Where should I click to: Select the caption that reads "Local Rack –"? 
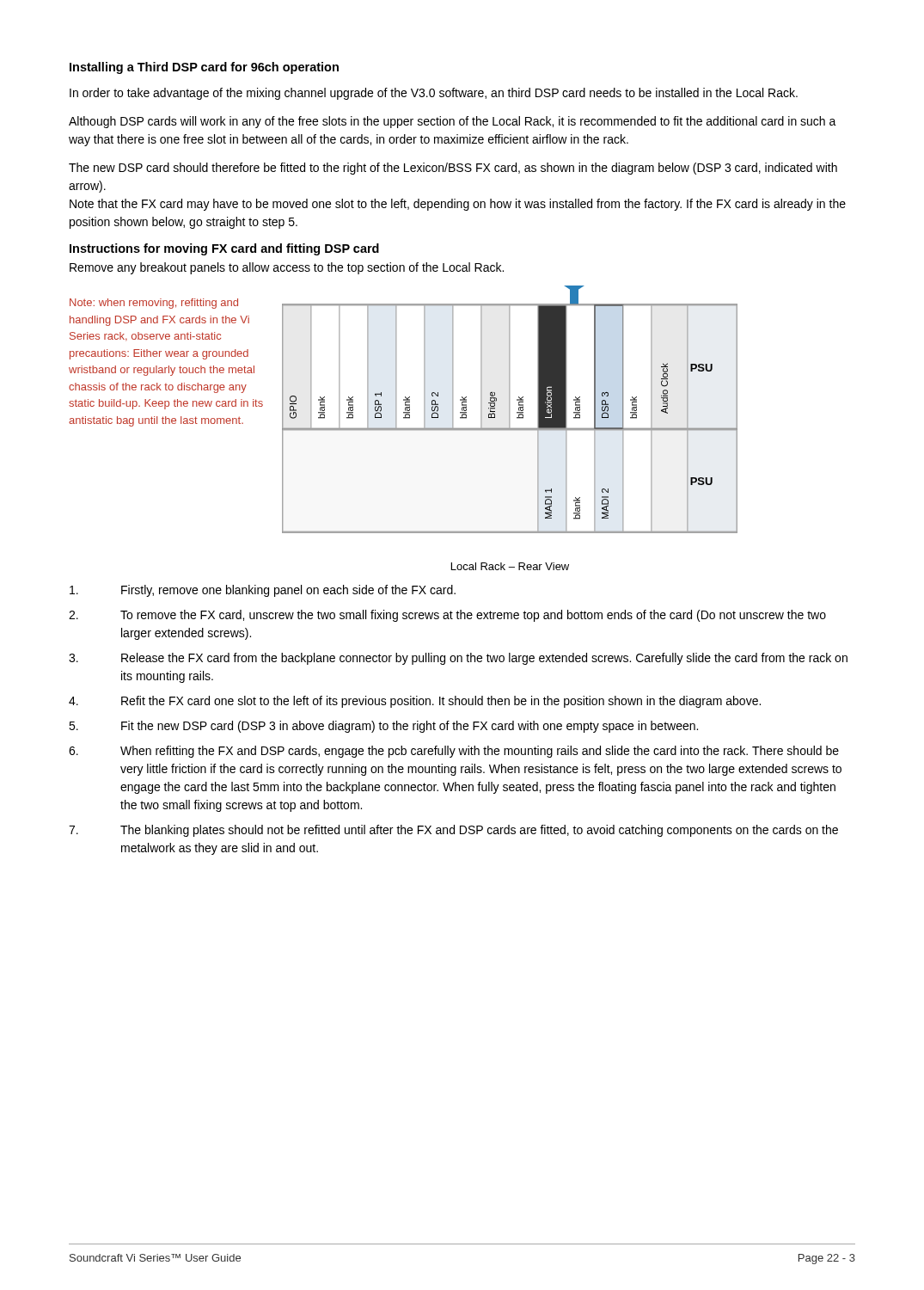pyautogui.click(x=510, y=566)
